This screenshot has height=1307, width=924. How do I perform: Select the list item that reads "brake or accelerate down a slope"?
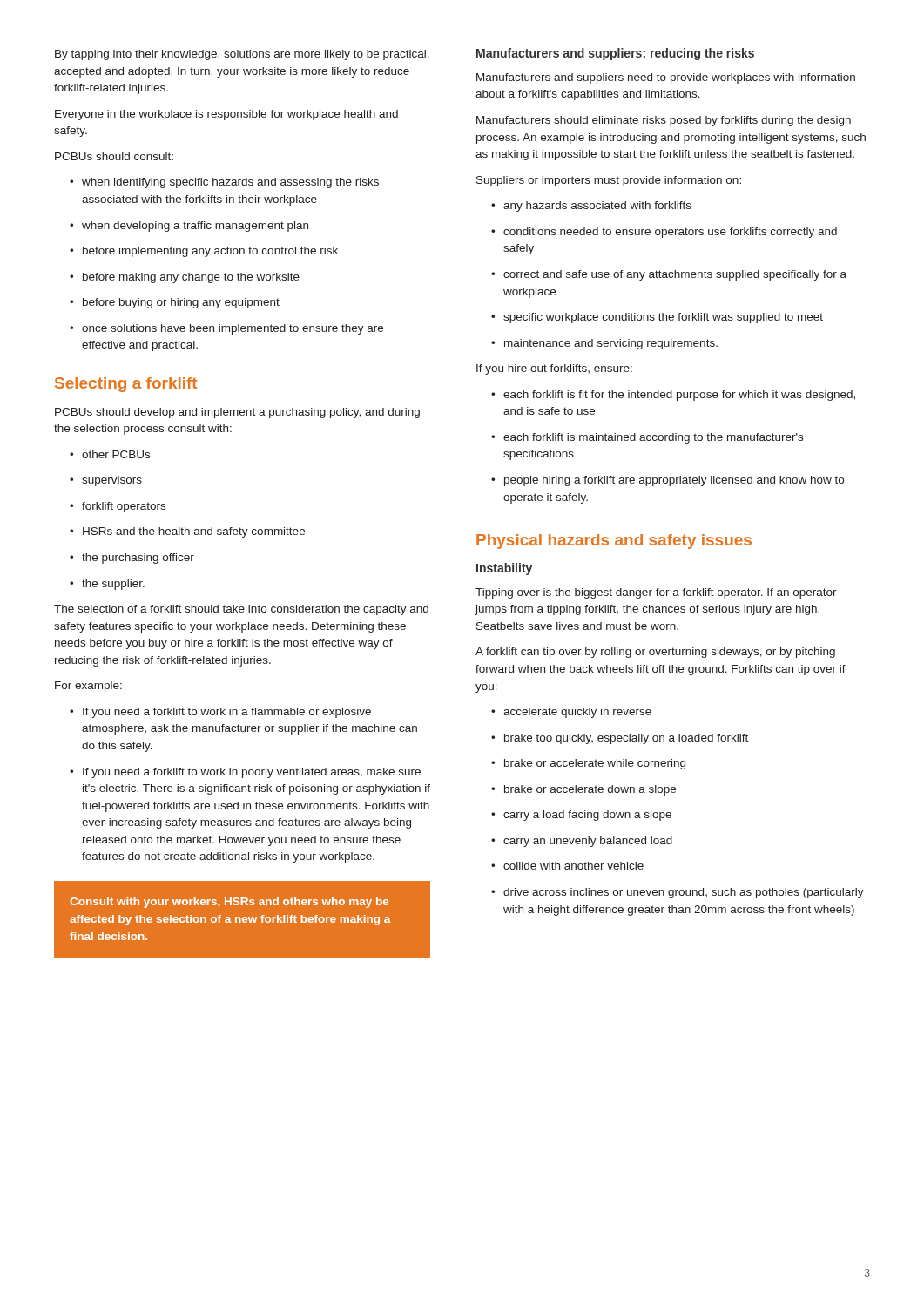pyautogui.click(x=673, y=789)
